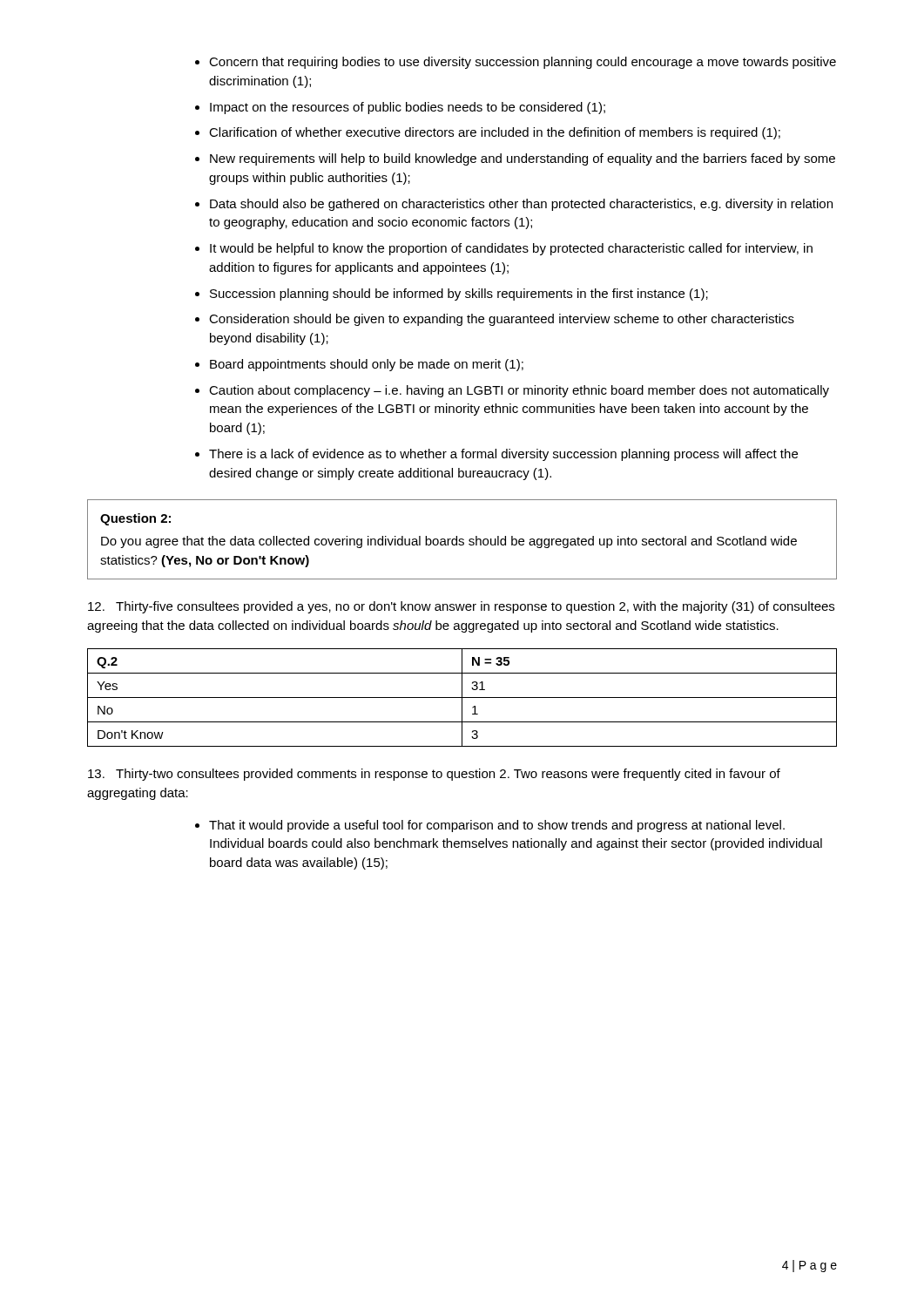Find the element starting "Question 2: Do you agree that"
Image resolution: width=924 pixels, height=1307 pixels.
pyautogui.click(x=462, y=539)
